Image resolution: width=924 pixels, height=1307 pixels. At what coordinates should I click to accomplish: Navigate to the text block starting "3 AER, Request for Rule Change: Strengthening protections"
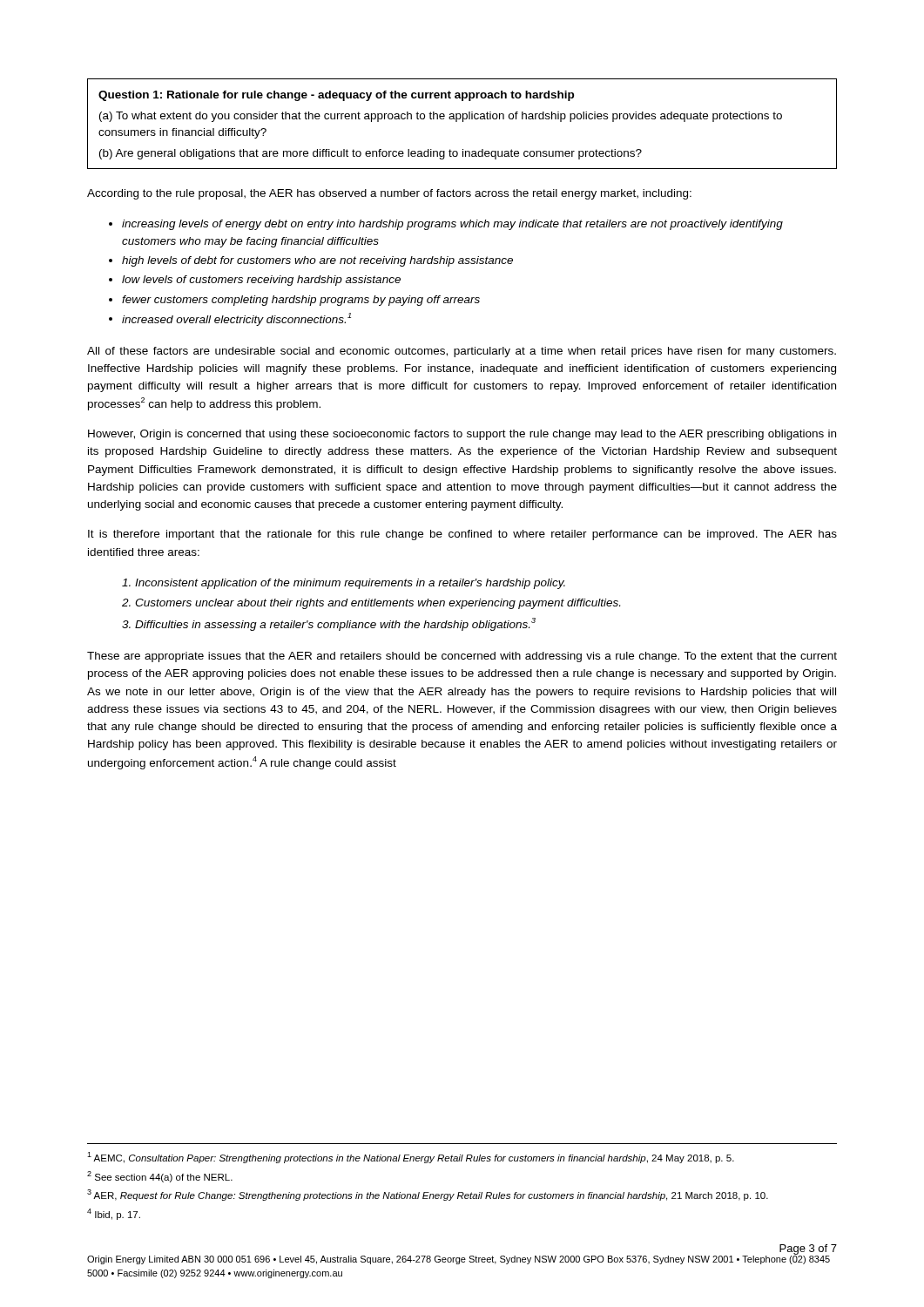[428, 1194]
